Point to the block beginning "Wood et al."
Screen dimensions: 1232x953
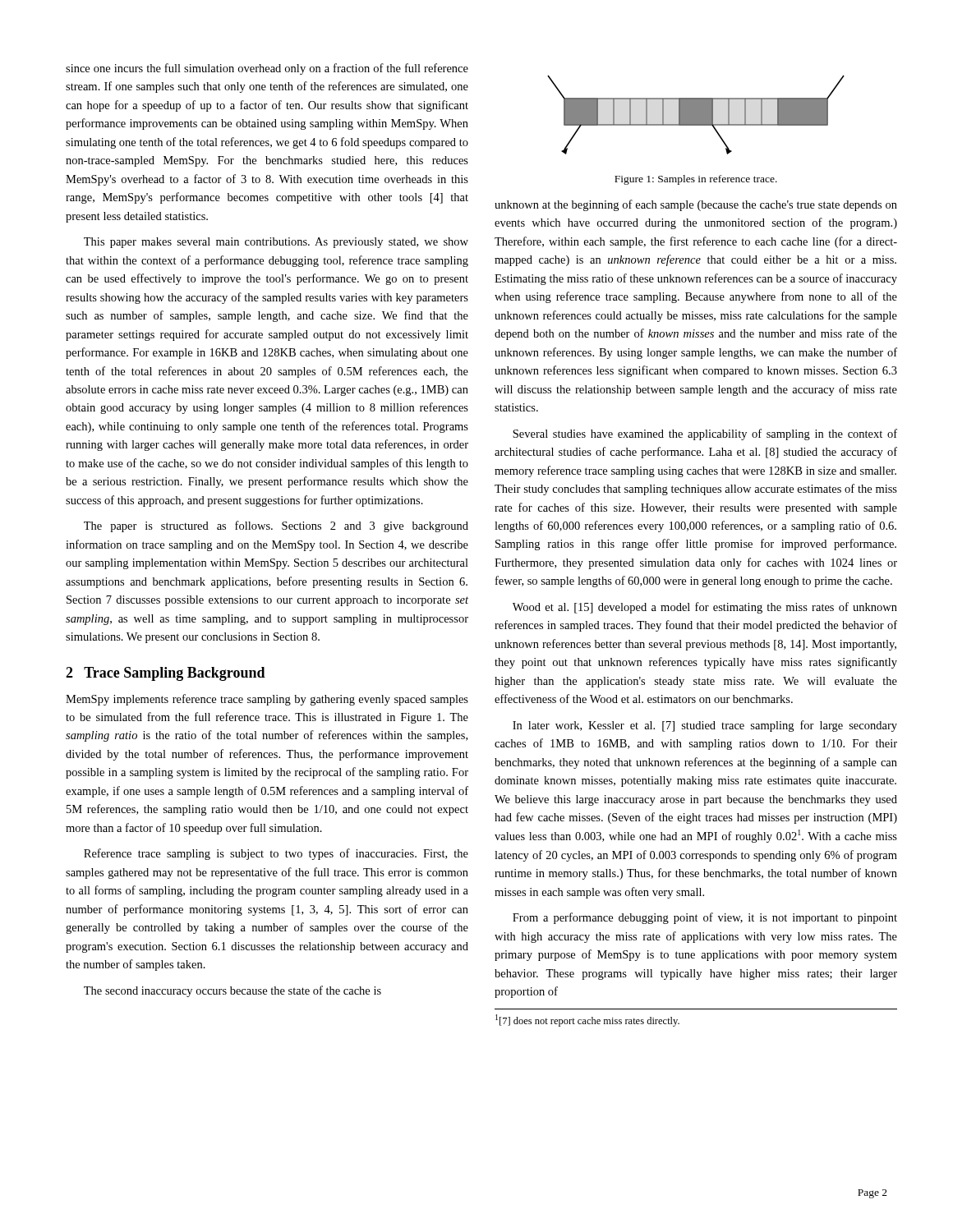coord(696,653)
